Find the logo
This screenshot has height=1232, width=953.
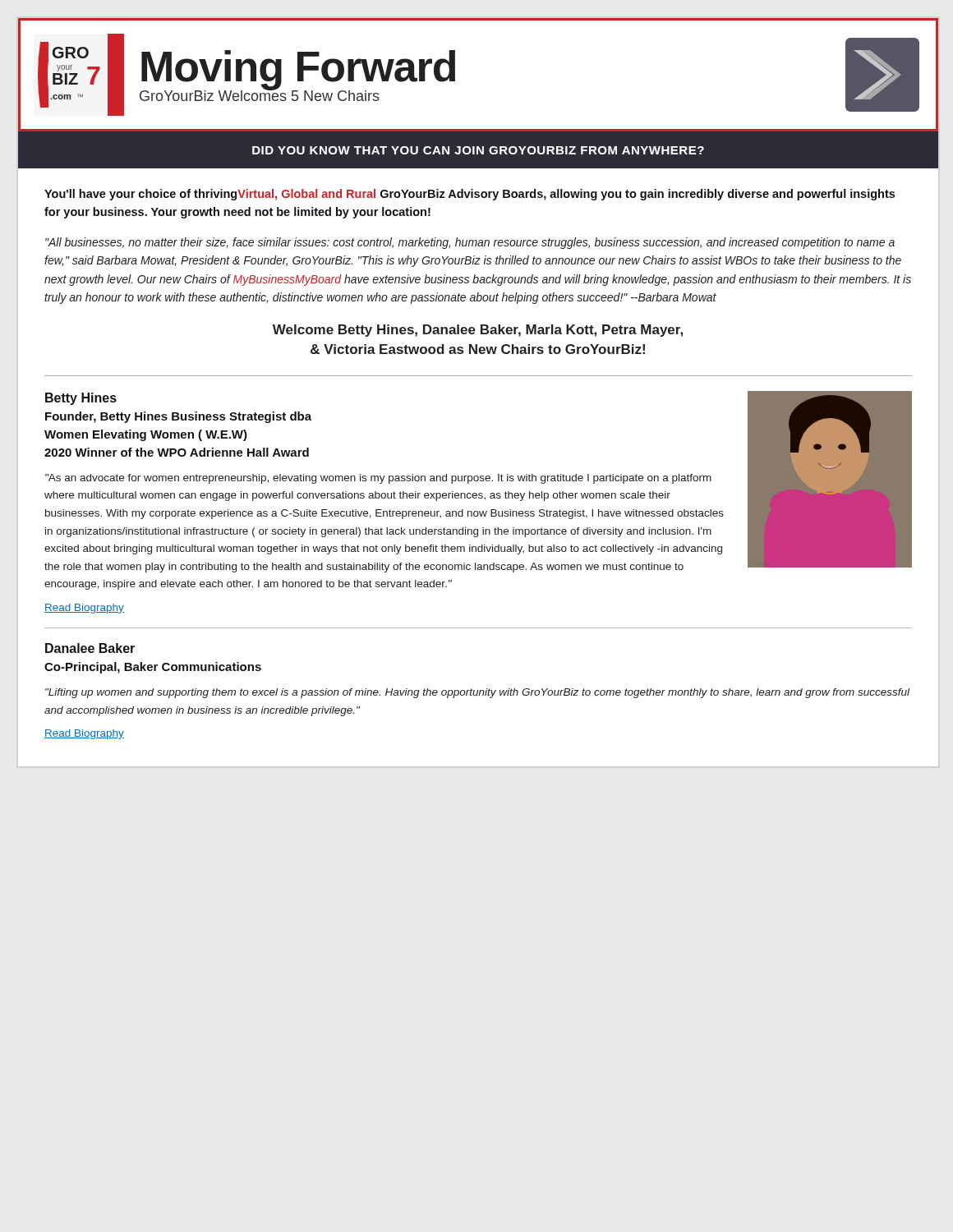(x=79, y=75)
